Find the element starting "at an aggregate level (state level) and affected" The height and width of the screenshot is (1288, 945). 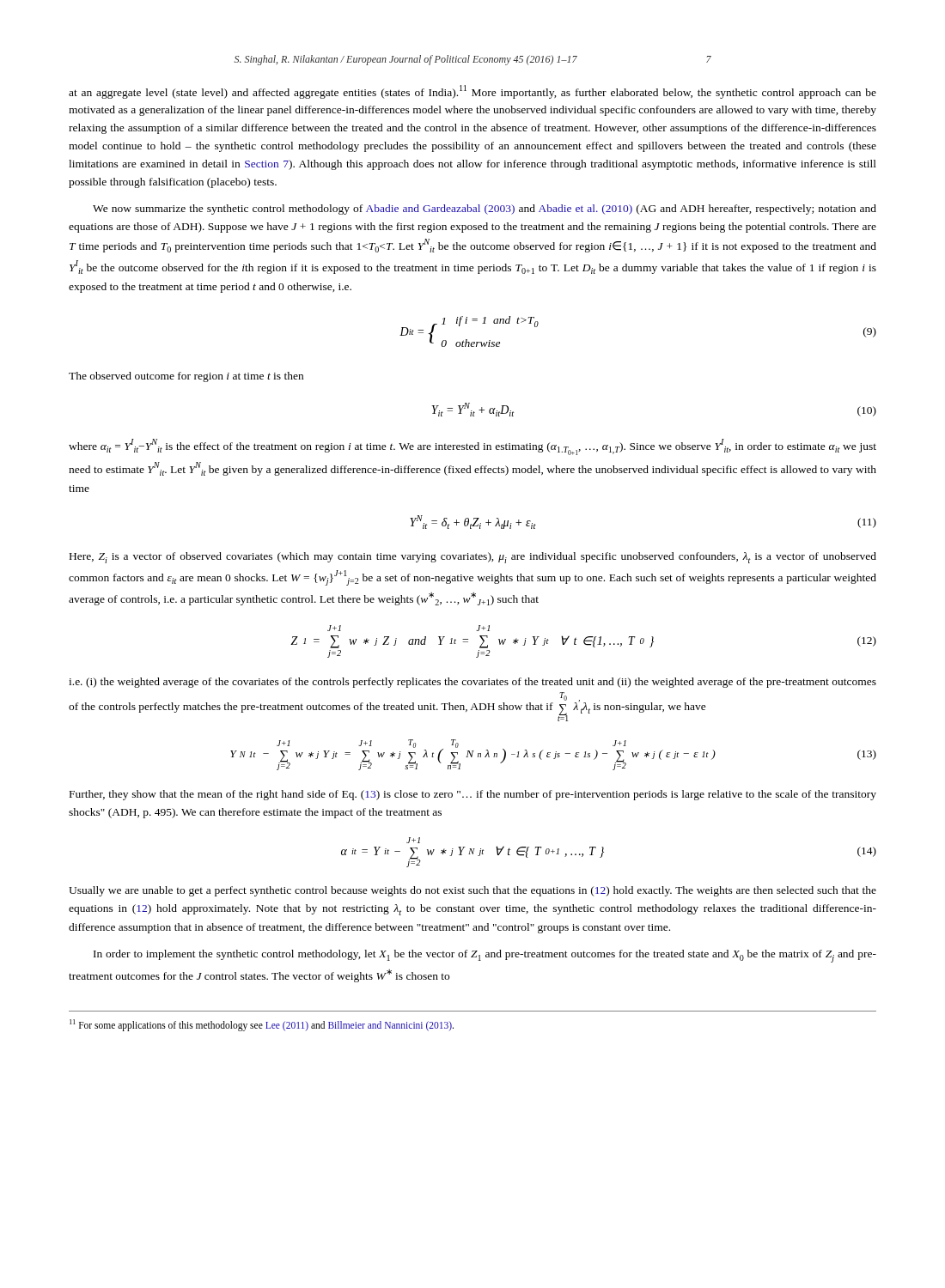pos(472,135)
